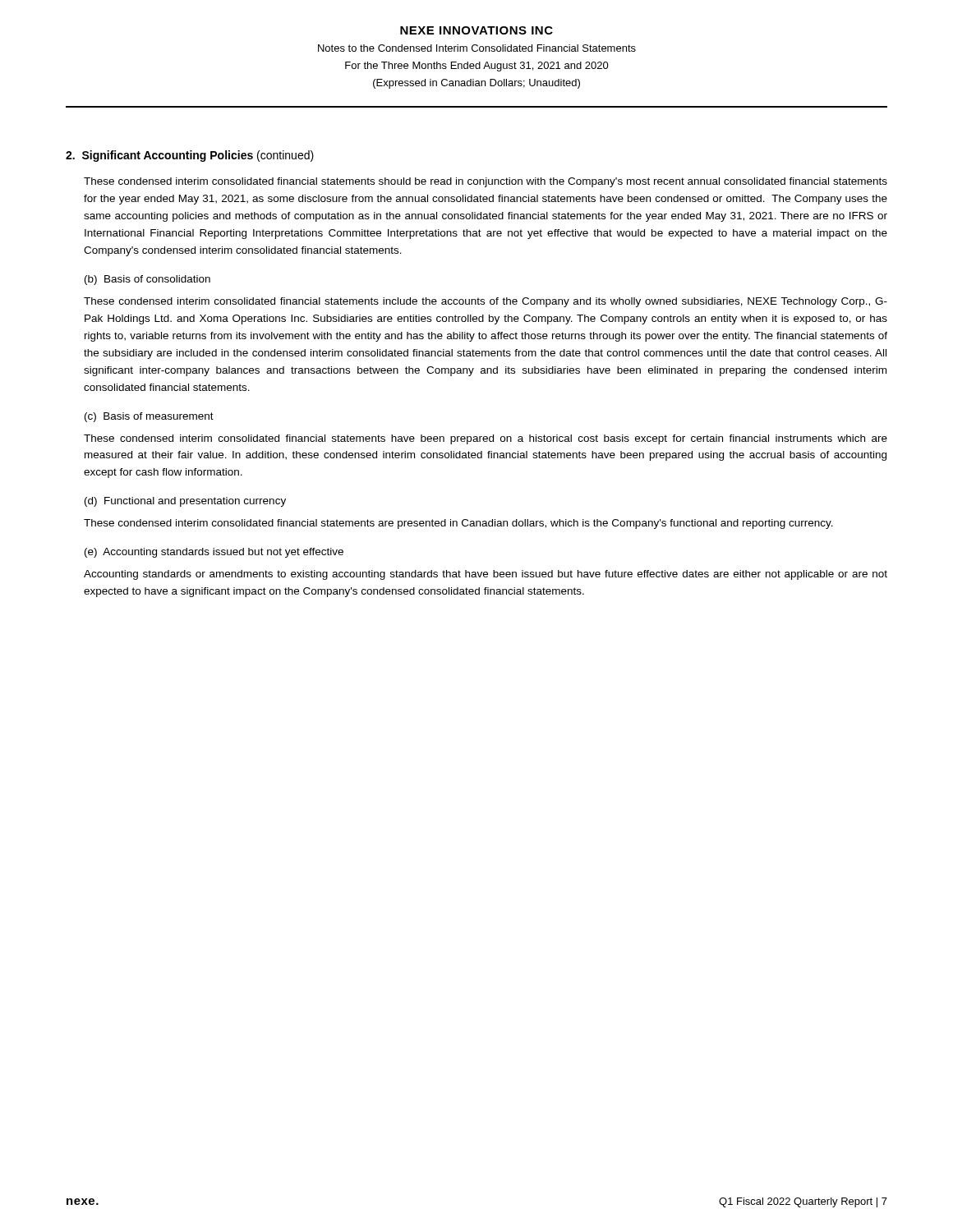The width and height of the screenshot is (953, 1232).
Task: Select the text that reads "(c) Basis of measurement"
Action: point(149,416)
